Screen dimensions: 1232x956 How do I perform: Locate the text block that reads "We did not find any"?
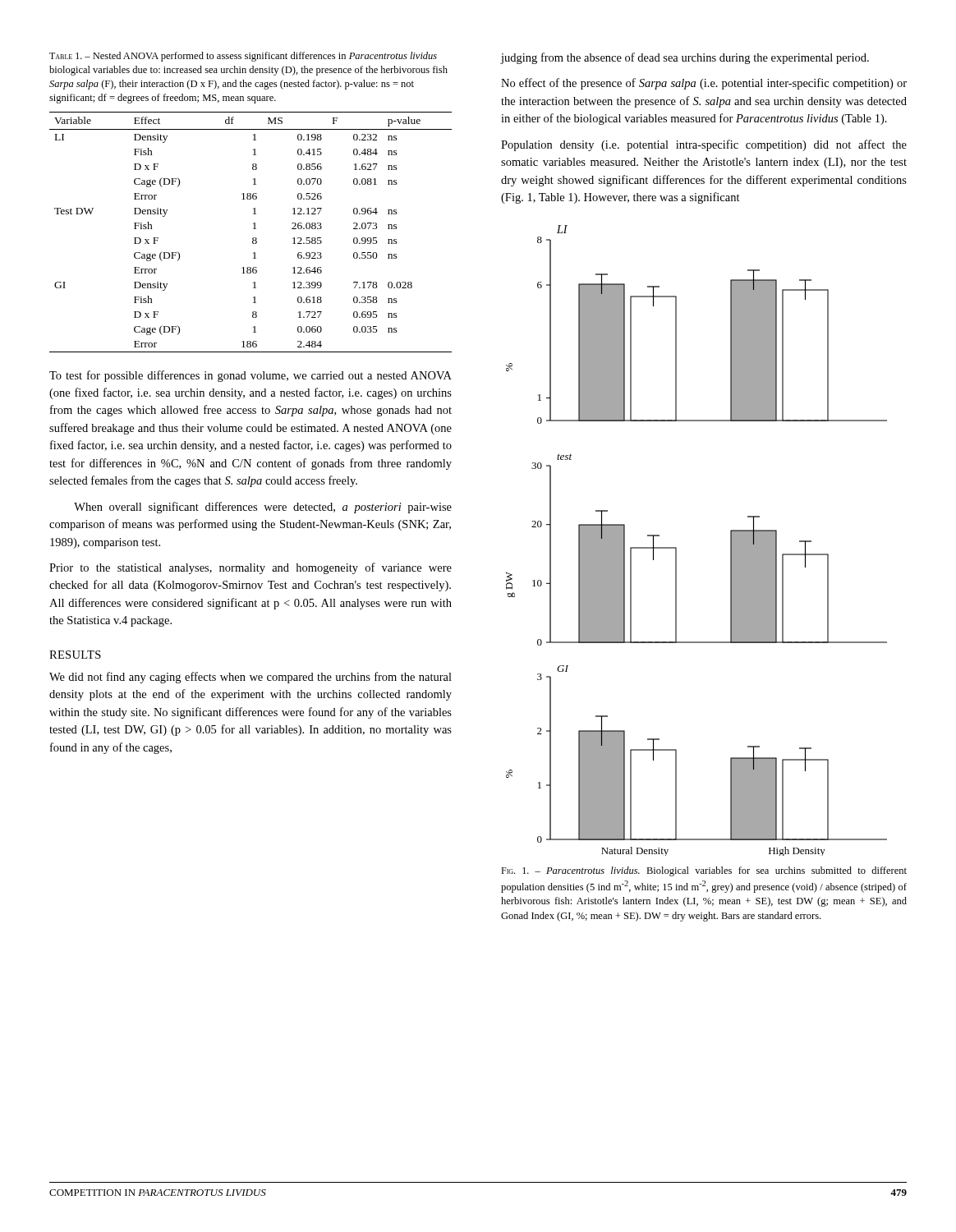pos(250,712)
